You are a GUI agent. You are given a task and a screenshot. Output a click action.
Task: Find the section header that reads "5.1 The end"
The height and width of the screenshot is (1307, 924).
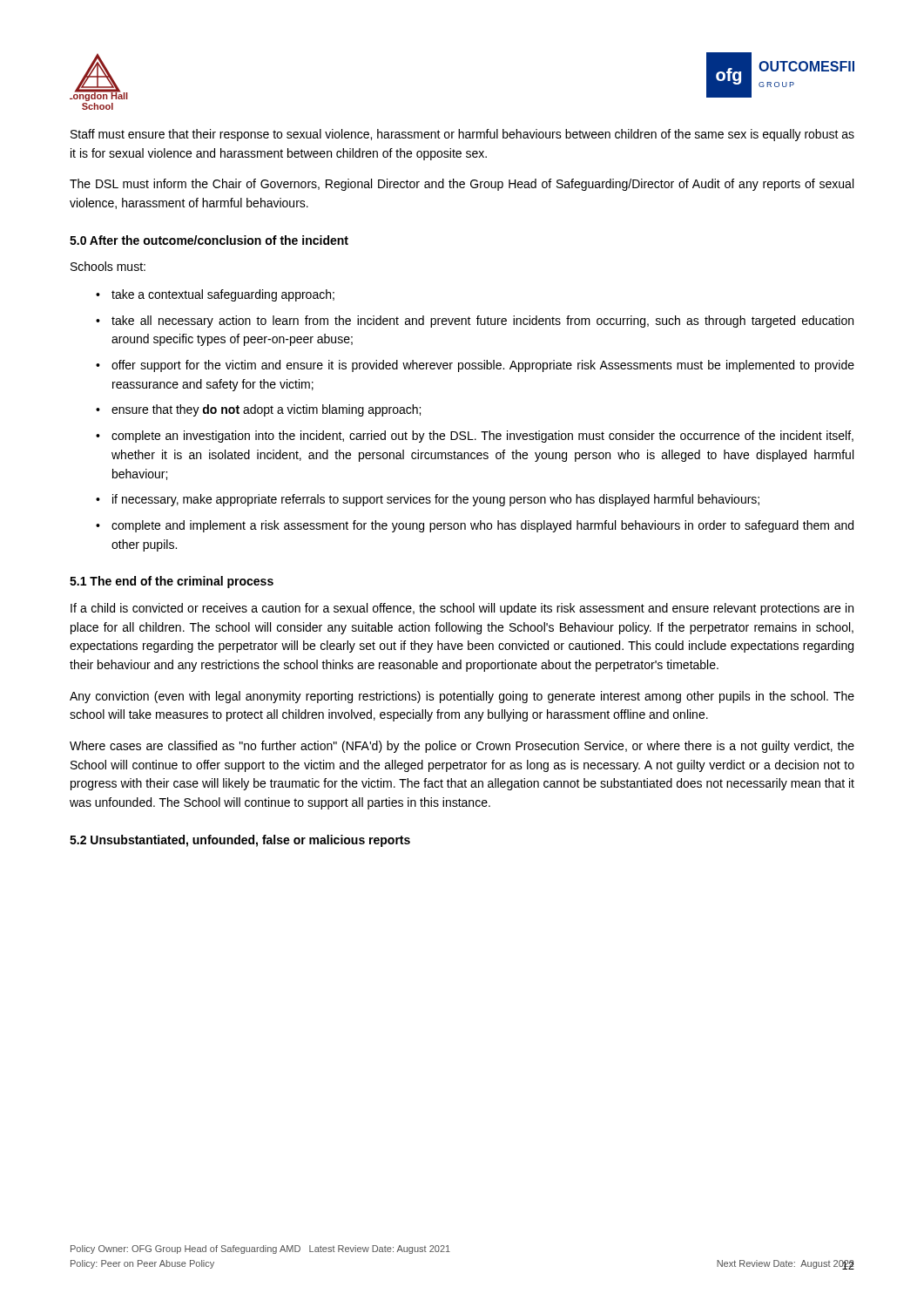tap(172, 581)
